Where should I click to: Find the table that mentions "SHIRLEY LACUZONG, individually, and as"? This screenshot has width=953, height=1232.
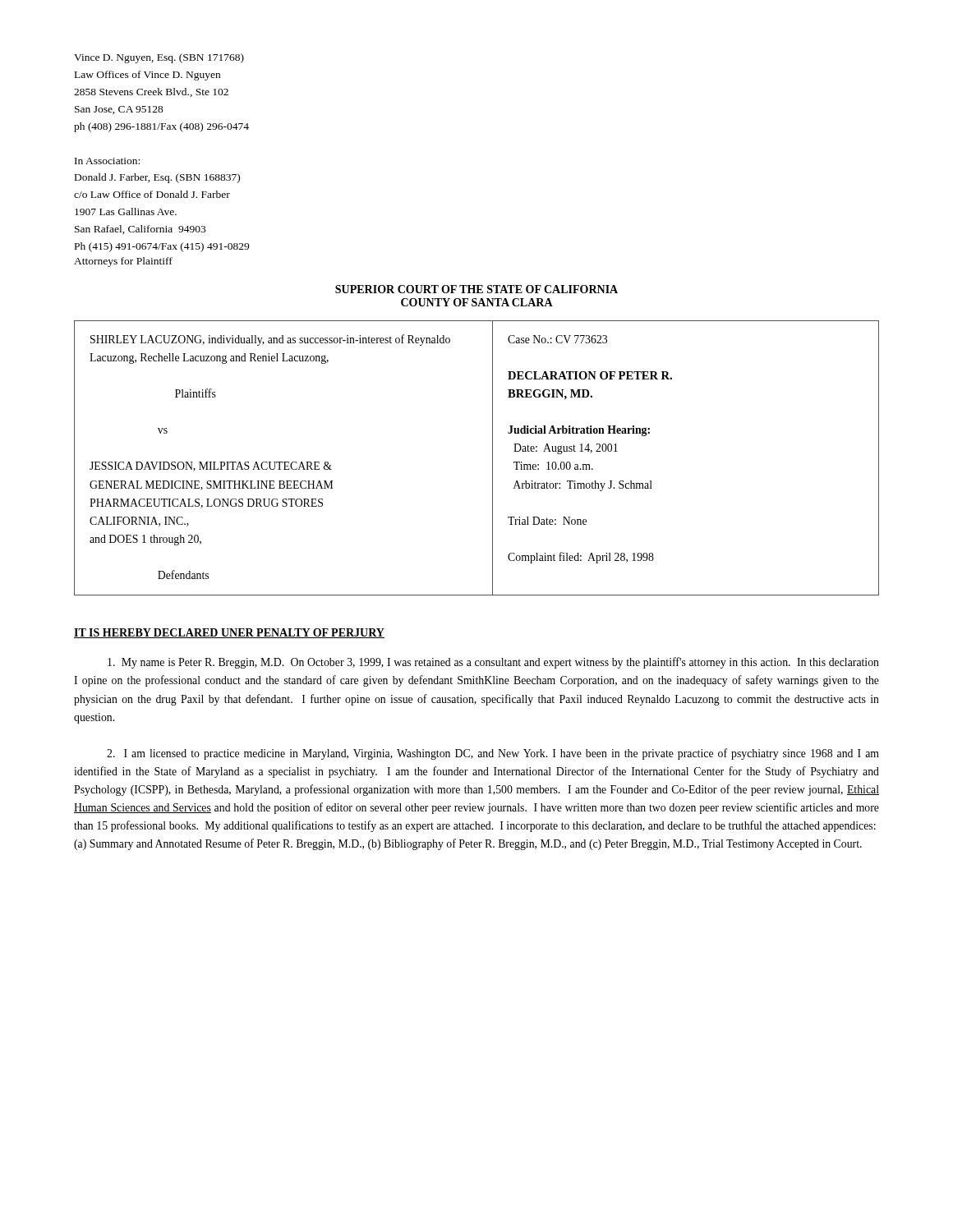(x=476, y=458)
